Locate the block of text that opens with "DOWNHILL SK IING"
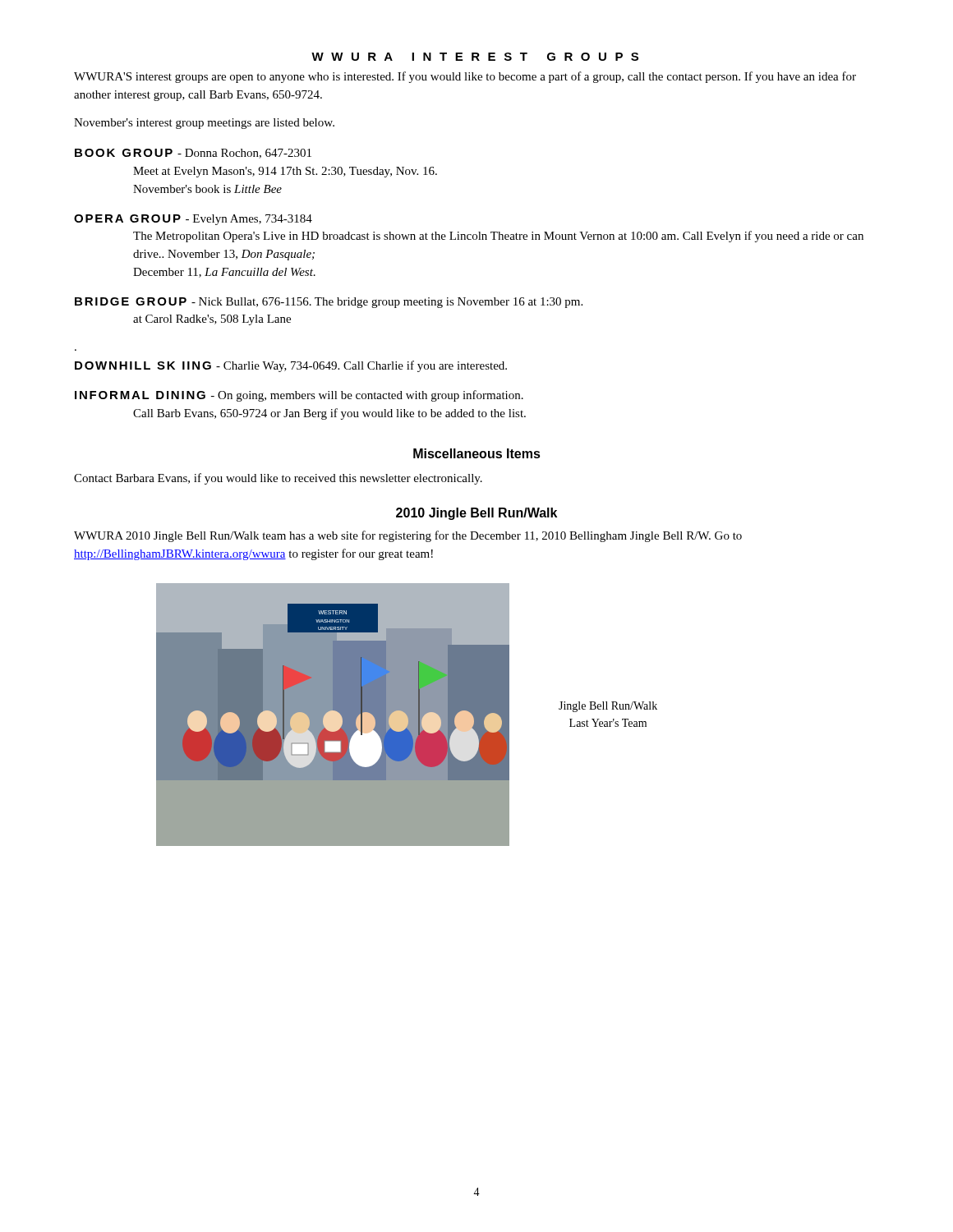The image size is (953, 1232). coord(291,365)
